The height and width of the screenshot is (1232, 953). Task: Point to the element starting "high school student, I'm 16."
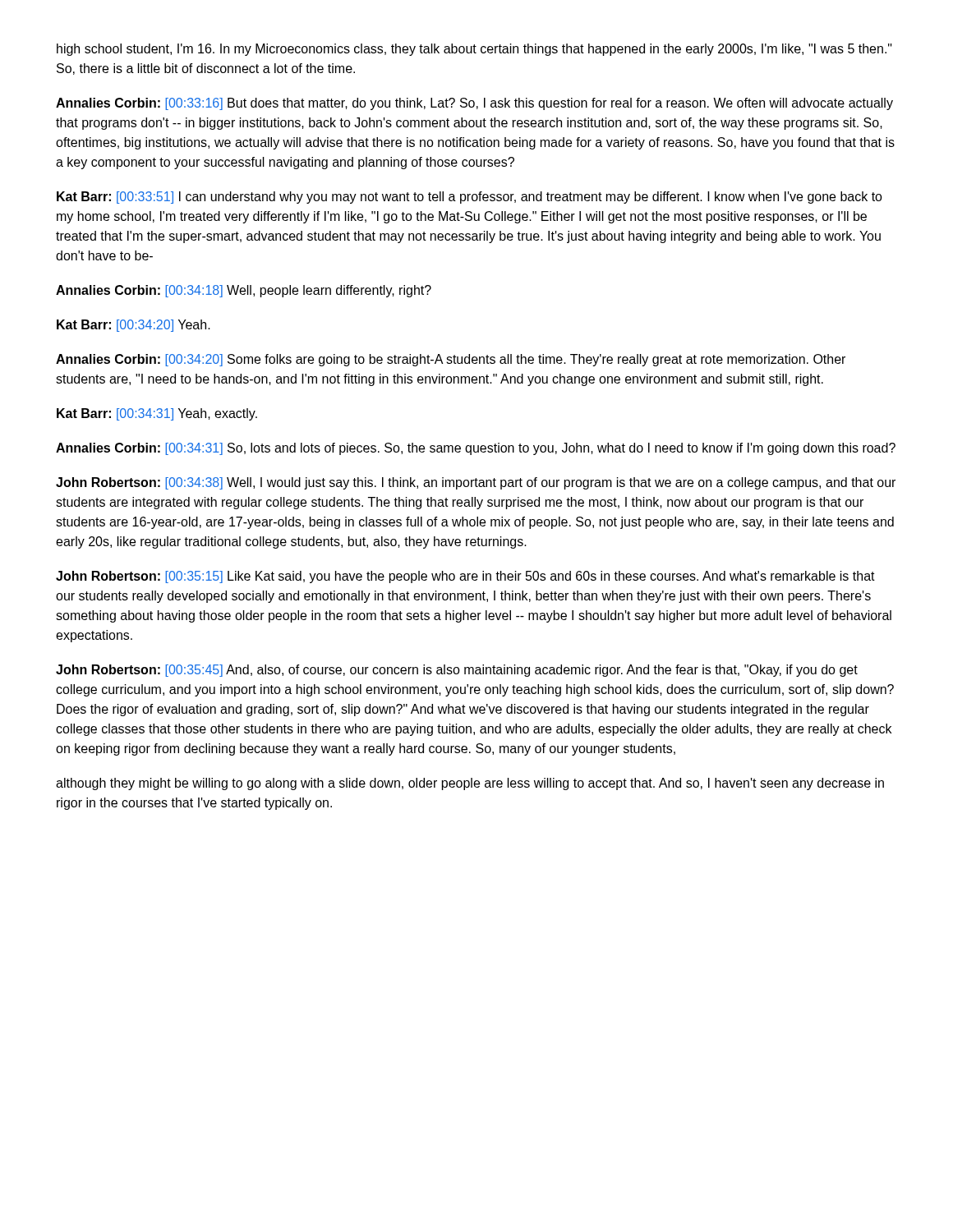(x=474, y=59)
